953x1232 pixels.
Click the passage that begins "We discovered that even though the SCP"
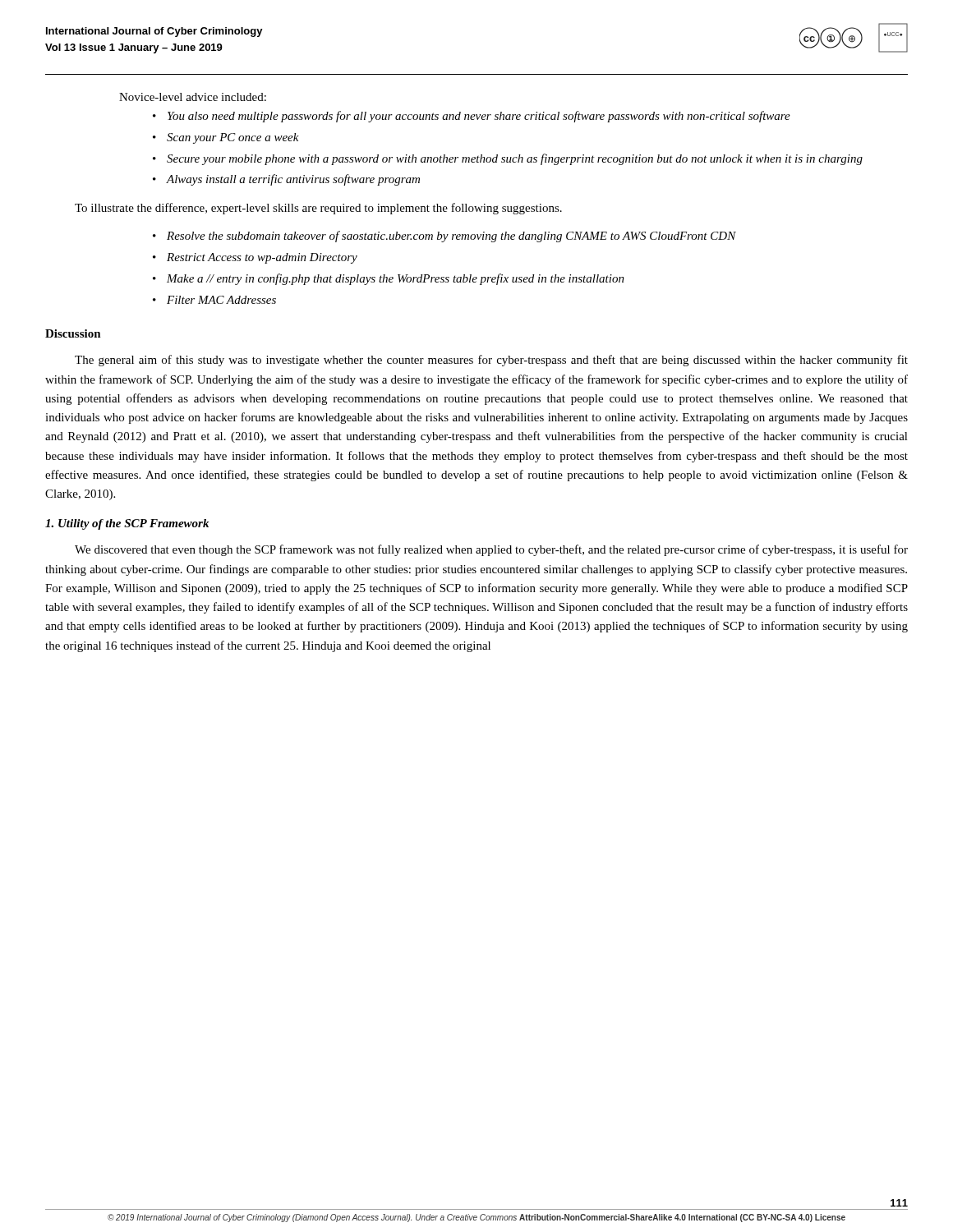click(476, 597)
